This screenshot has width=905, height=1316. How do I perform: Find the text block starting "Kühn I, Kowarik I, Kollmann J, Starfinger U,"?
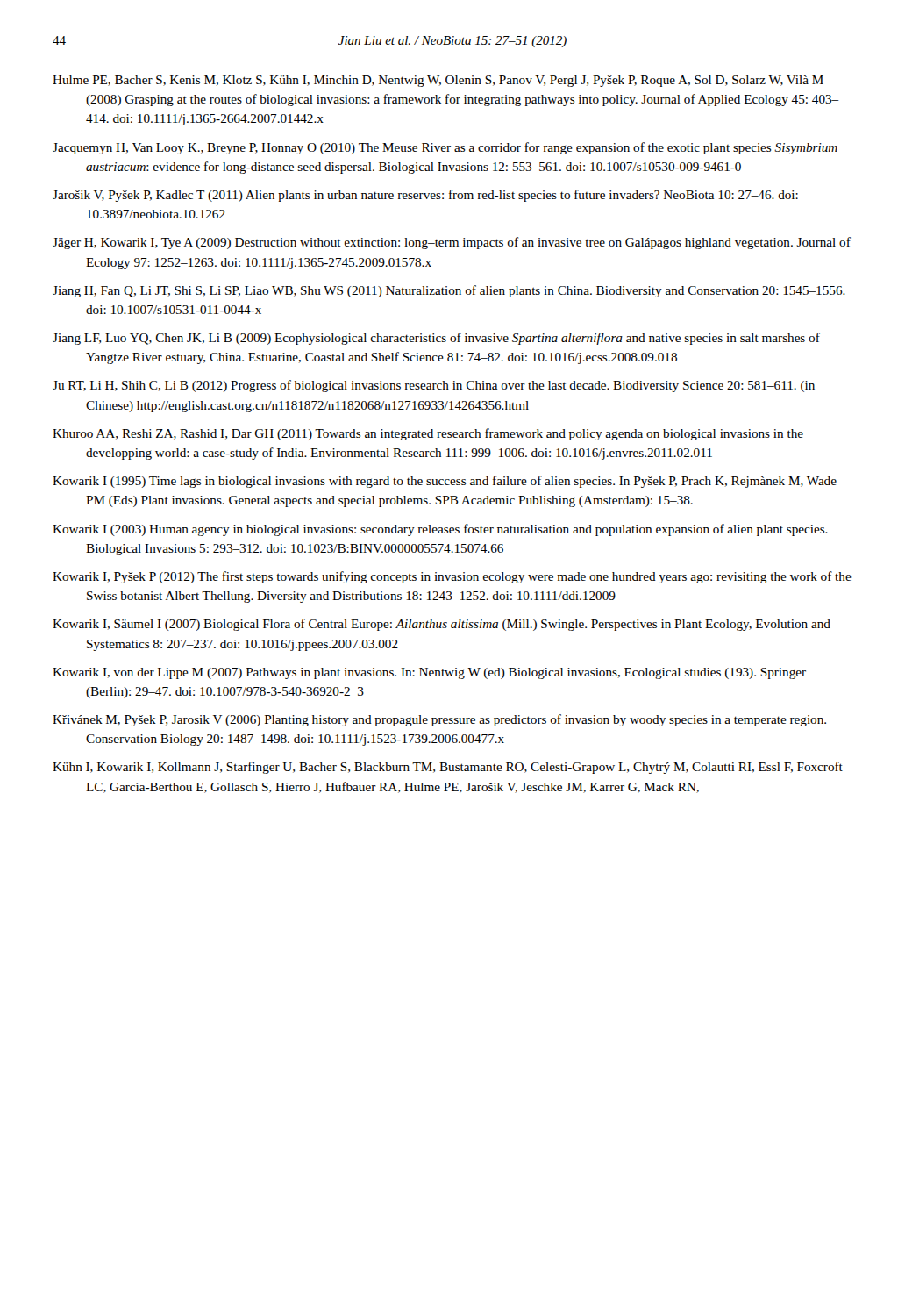coord(448,777)
